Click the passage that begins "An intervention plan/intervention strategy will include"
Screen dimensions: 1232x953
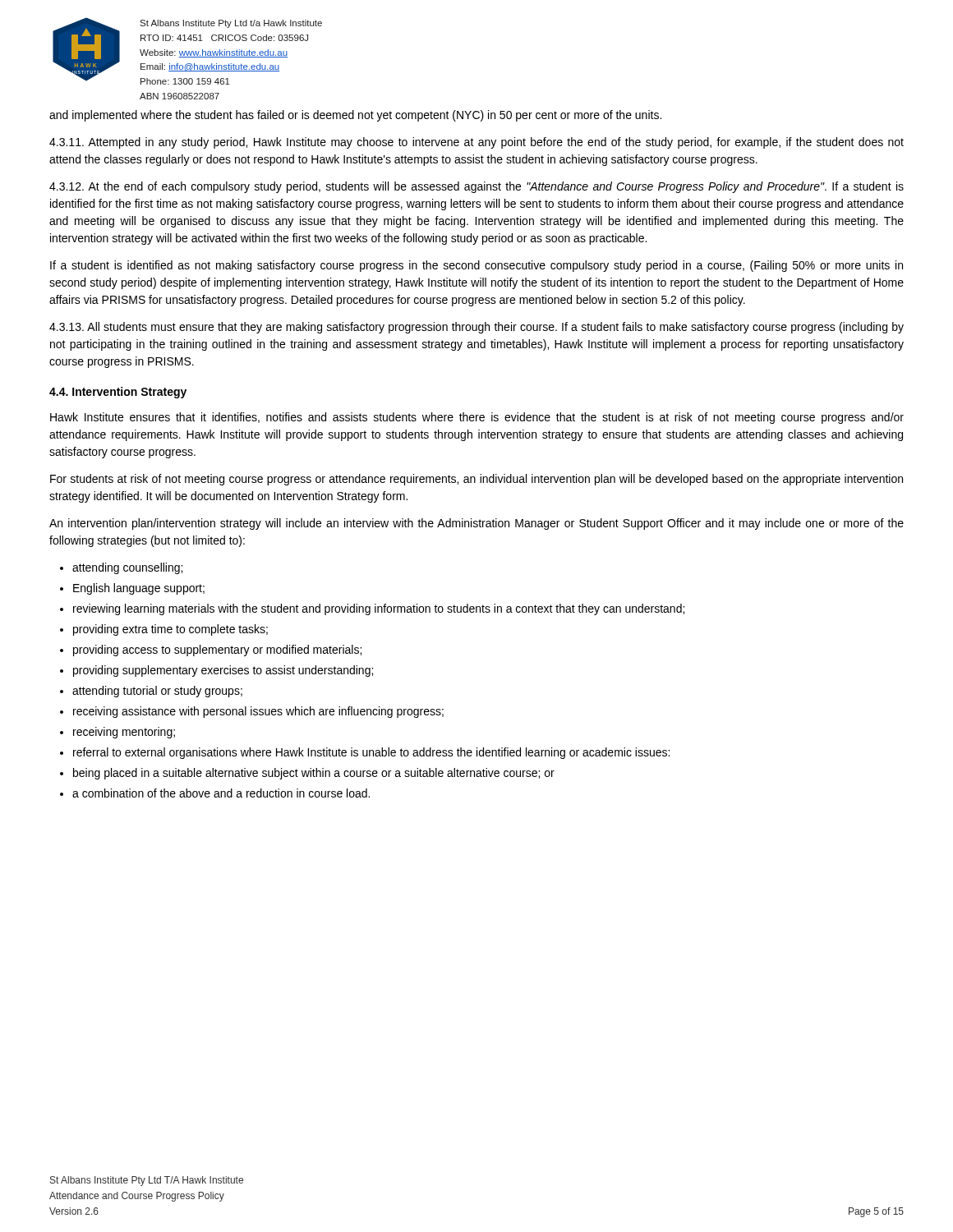pos(476,532)
